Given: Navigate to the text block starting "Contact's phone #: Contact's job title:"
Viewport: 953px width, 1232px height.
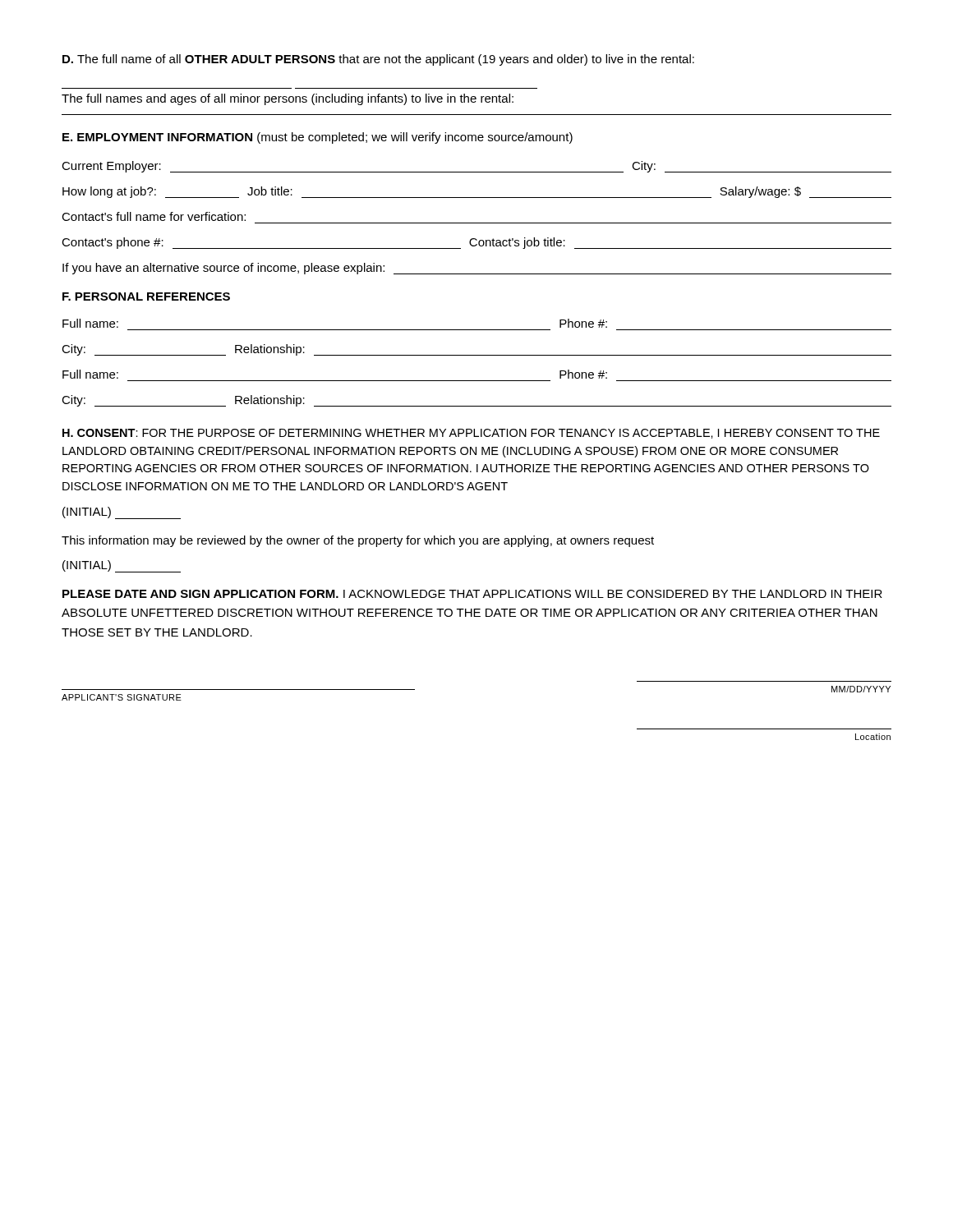Looking at the screenshot, I should click(476, 241).
